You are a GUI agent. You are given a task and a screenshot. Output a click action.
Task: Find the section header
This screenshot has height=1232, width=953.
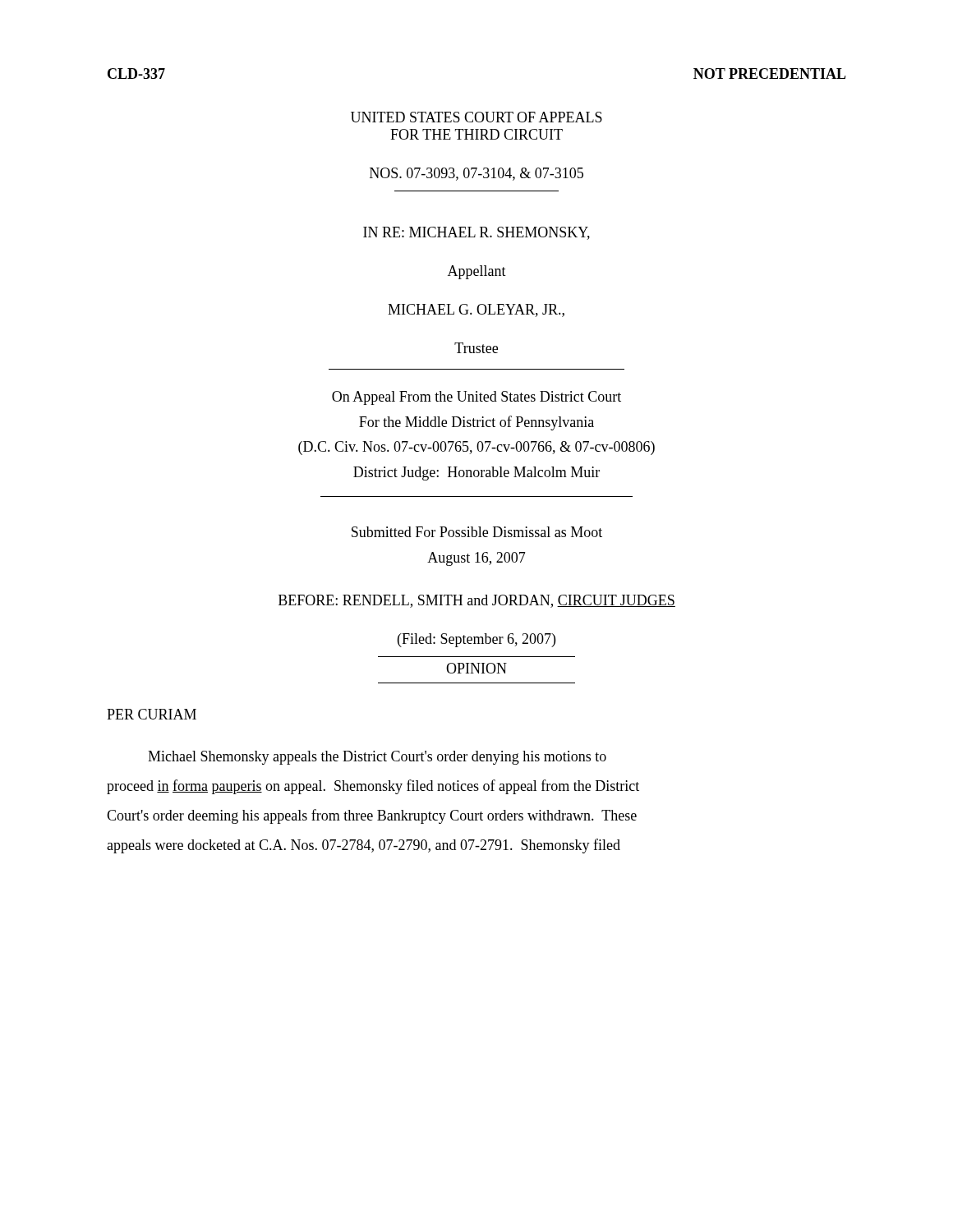(x=476, y=668)
